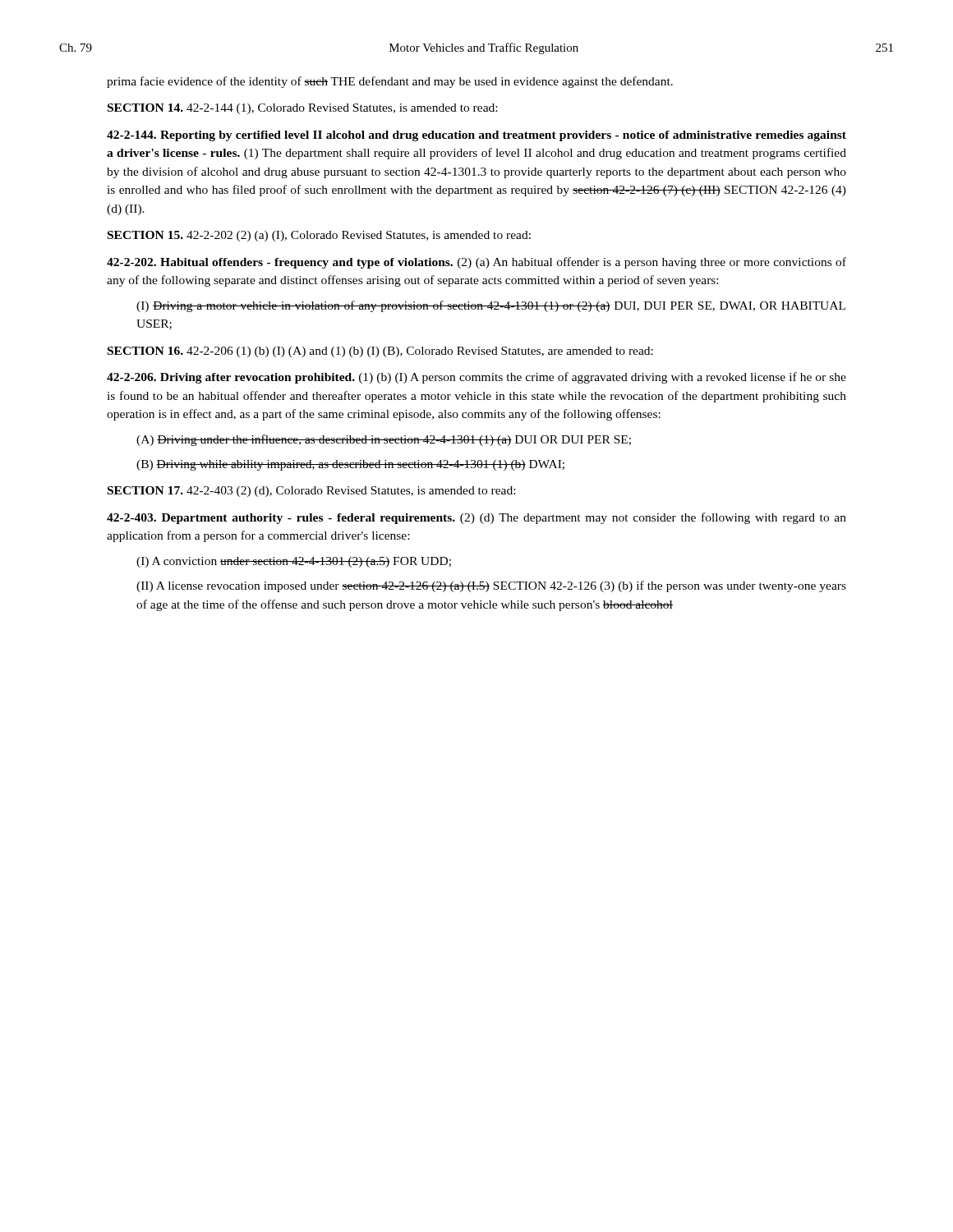This screenshot has height=1232, width=953.
Task: Select the region starting "SECTION 14. 42-2-144 (1), Colorado Revised"
Action: click(476, 108)
